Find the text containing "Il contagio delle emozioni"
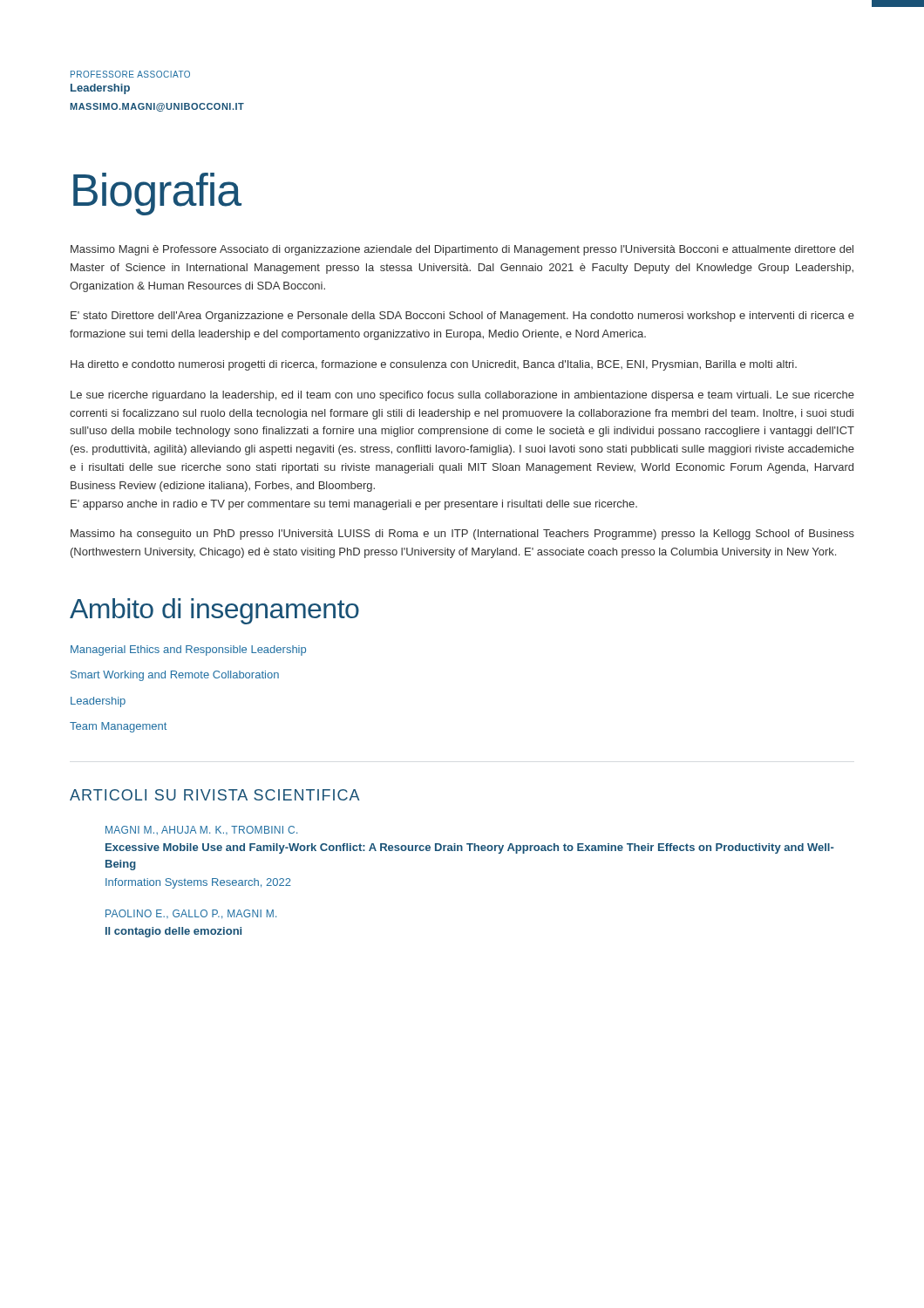This screenshot has height=1308, width=924. pyautogui.click(x=174, y=931)
